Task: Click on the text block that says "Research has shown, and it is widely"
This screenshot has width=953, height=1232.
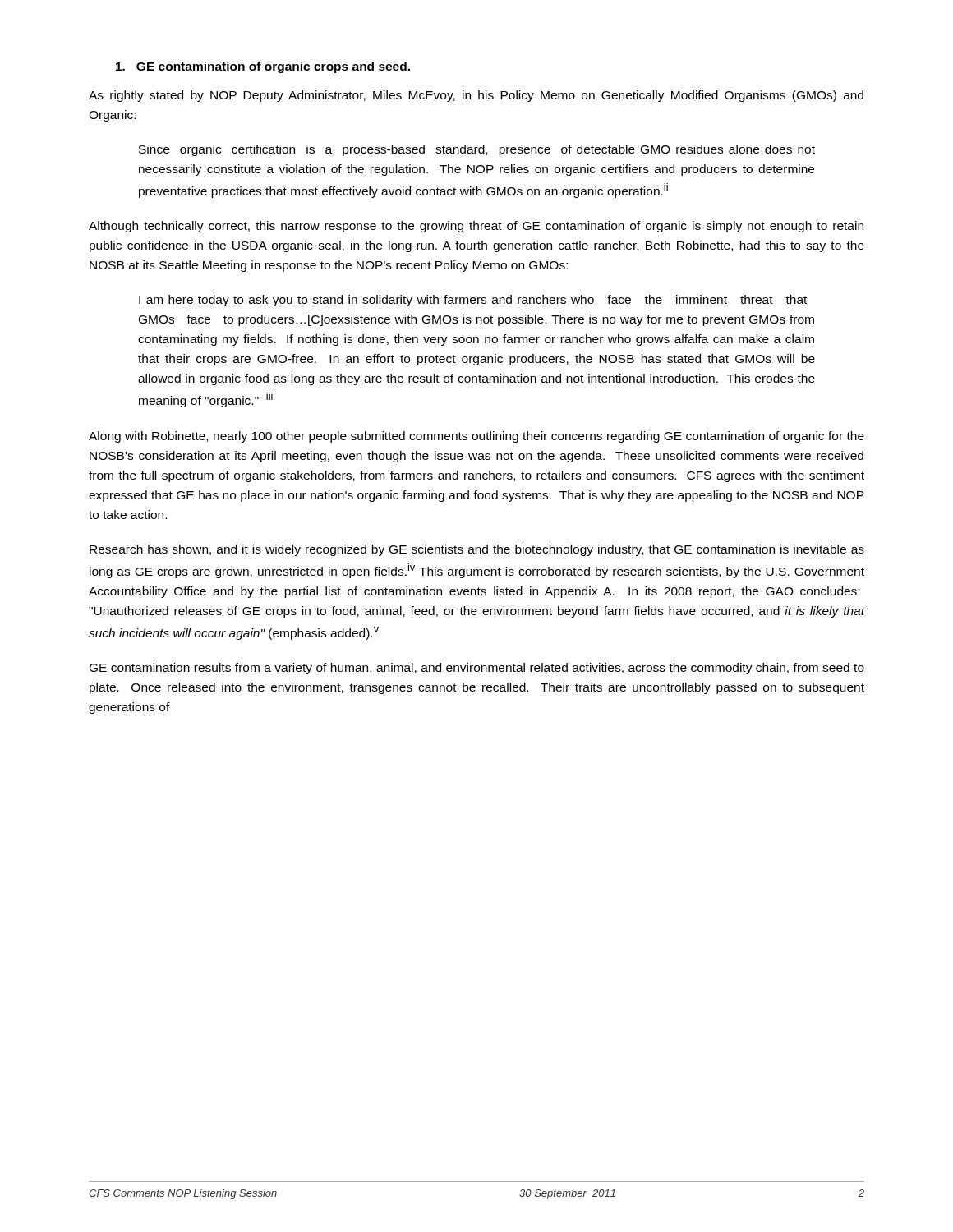Action: point(476,591)
